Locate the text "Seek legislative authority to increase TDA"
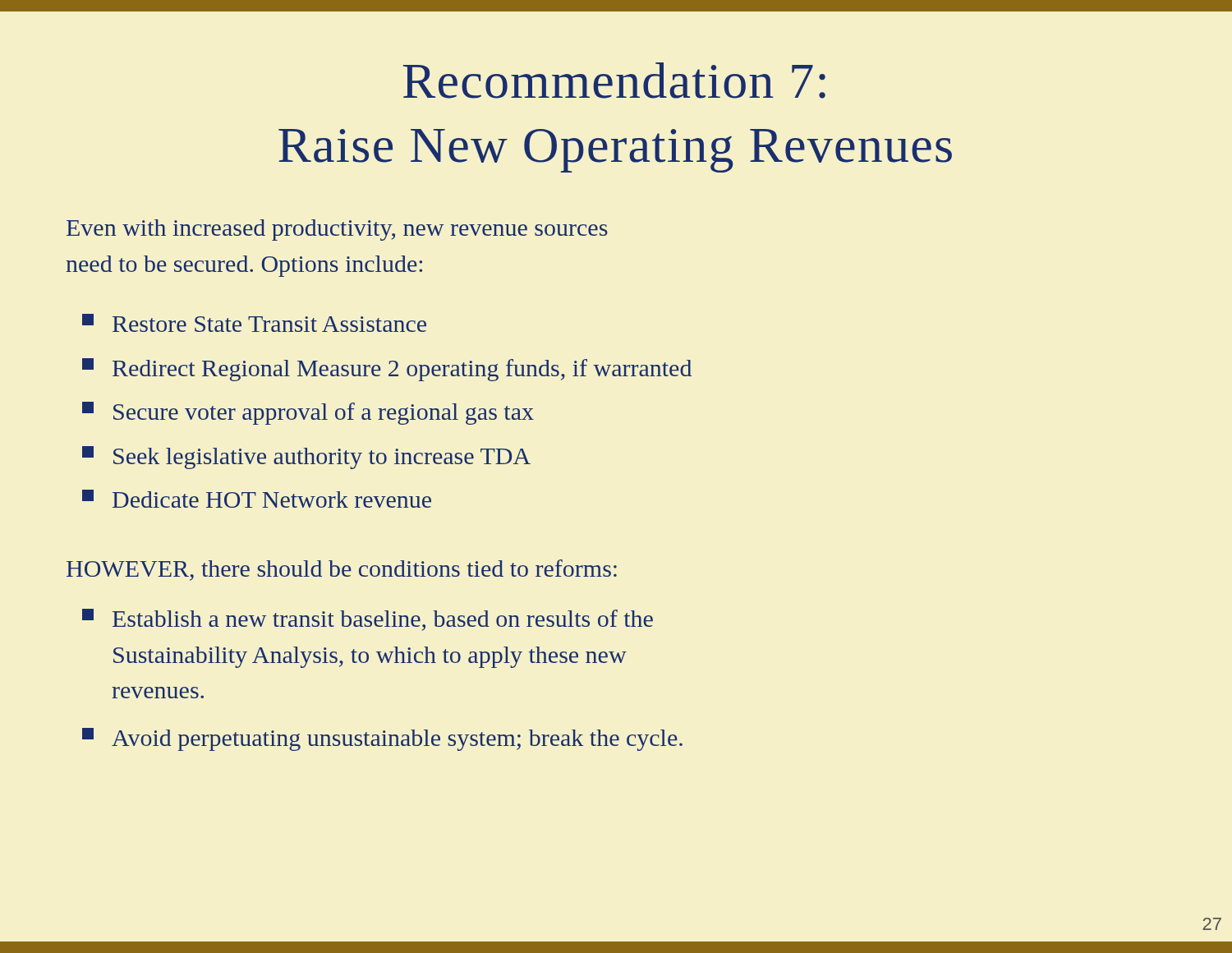Image resolution: width=1232 pixels, height=953 pixels. click(x=306, y=455)
